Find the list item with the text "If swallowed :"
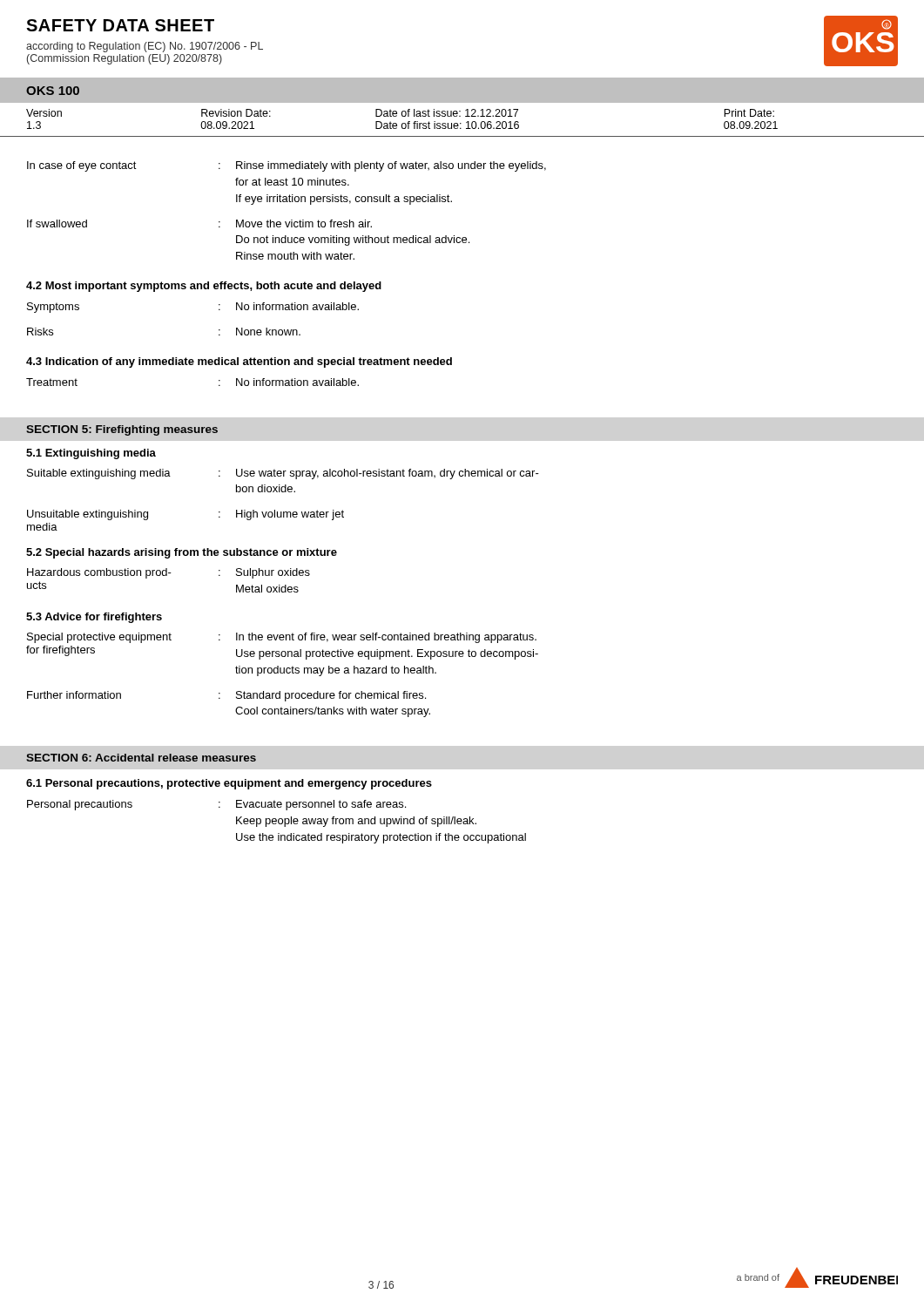Screen dimensions: 1307x924 [462, 240]
